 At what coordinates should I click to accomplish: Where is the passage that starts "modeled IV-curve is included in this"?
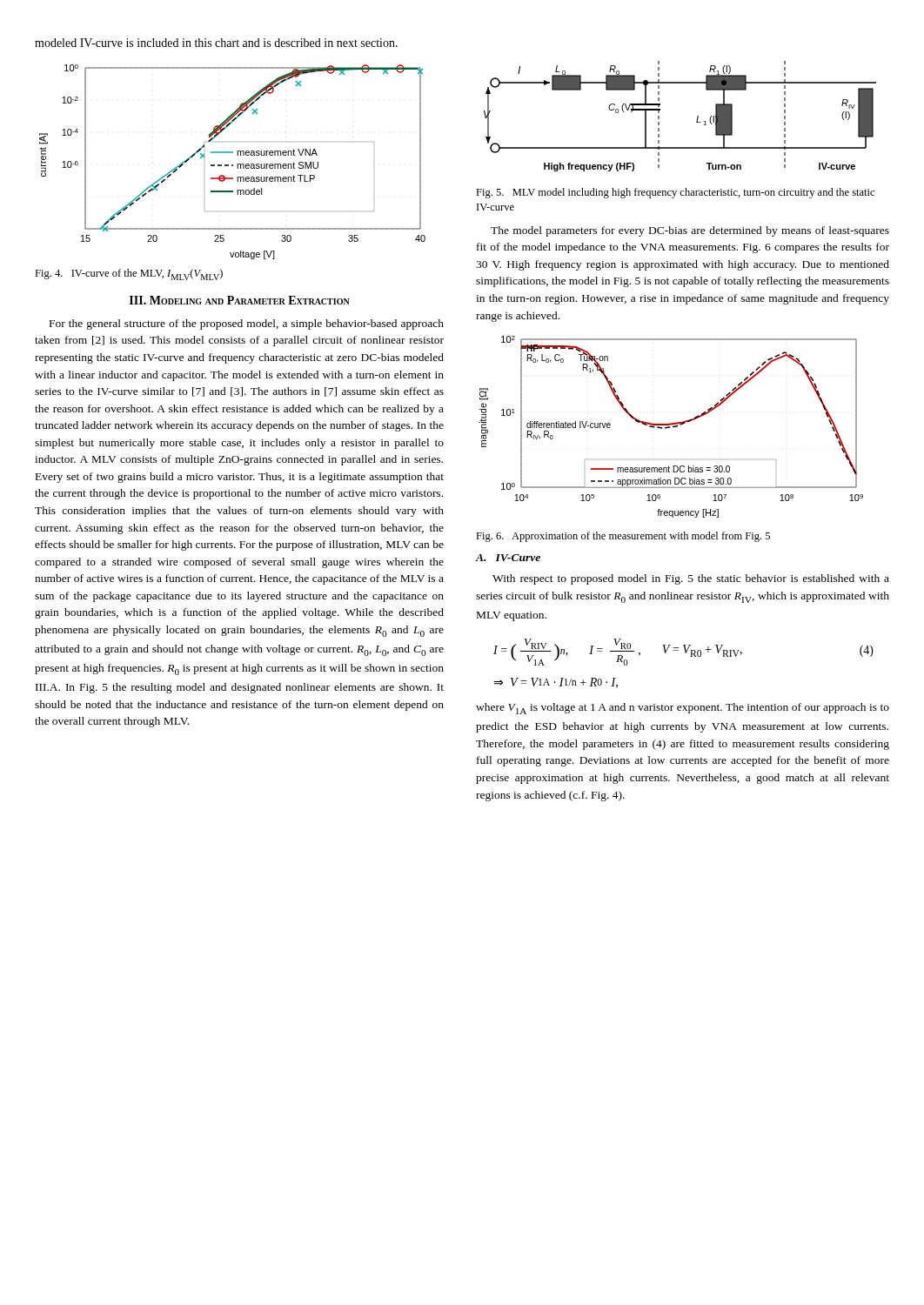[x=216, y=43]
